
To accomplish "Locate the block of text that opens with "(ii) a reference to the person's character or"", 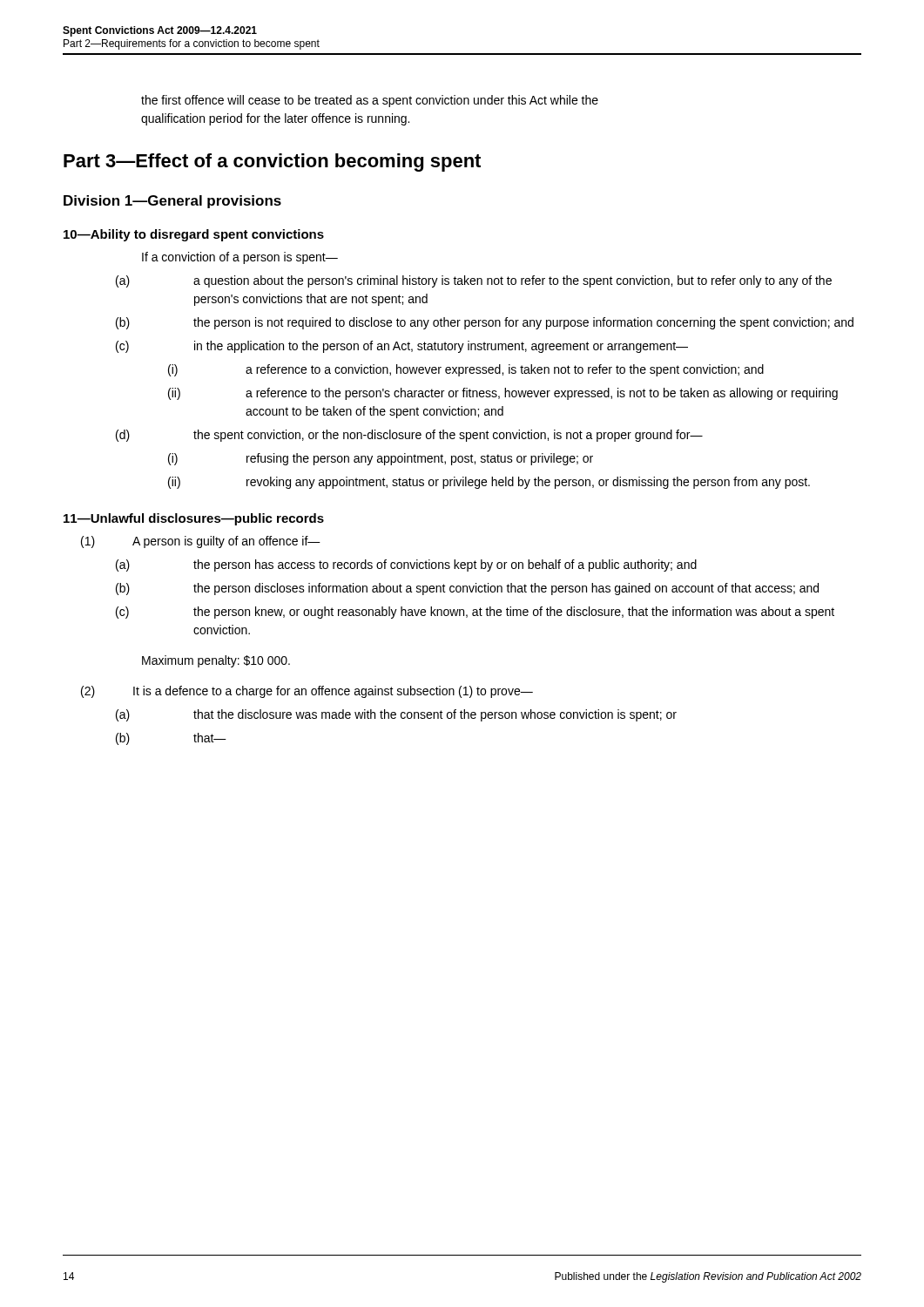I will pyautogui.click(x=462, y=402).
